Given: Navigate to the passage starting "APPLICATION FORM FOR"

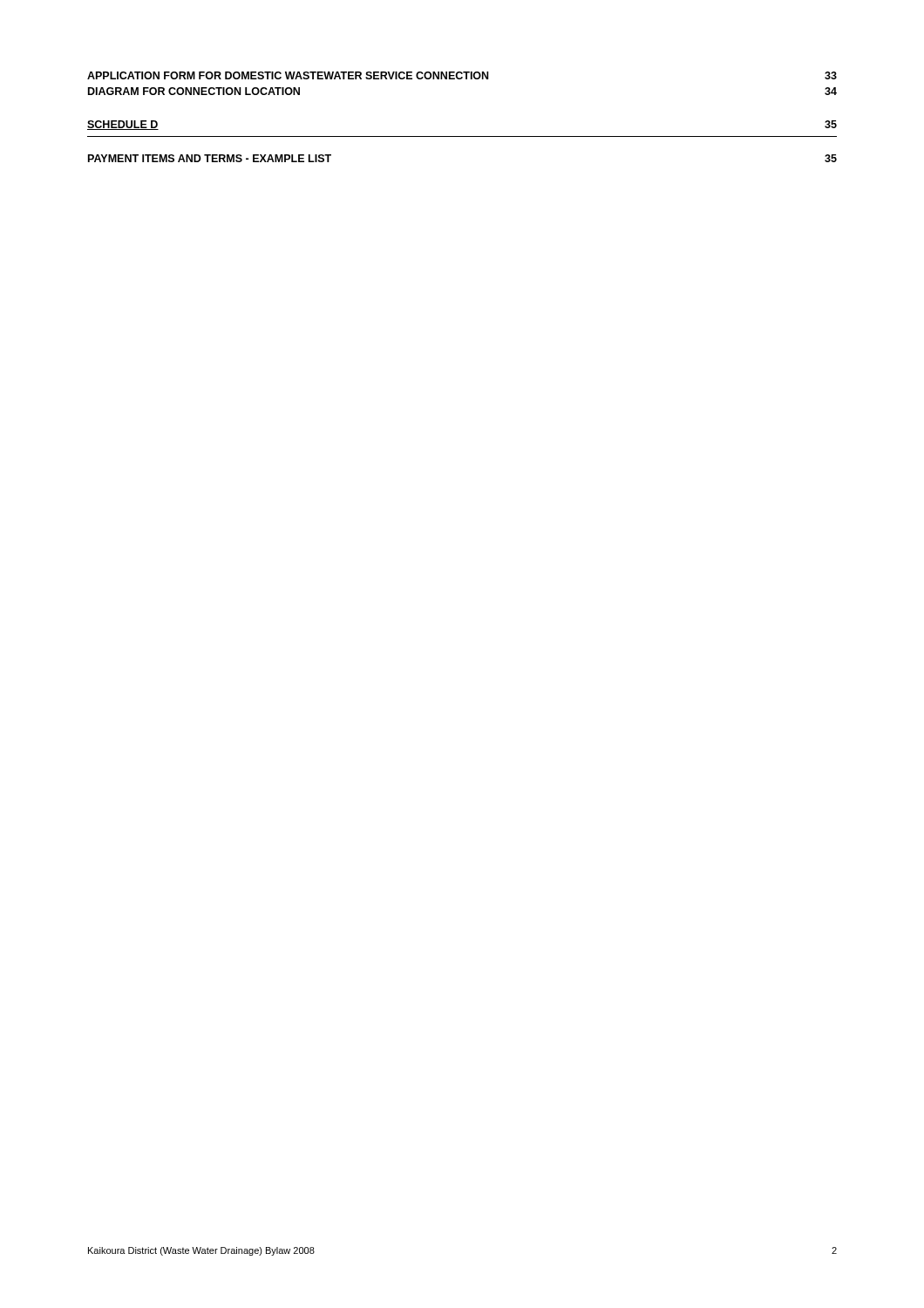Looking at the screenshot, I should [x=462, y=76].
